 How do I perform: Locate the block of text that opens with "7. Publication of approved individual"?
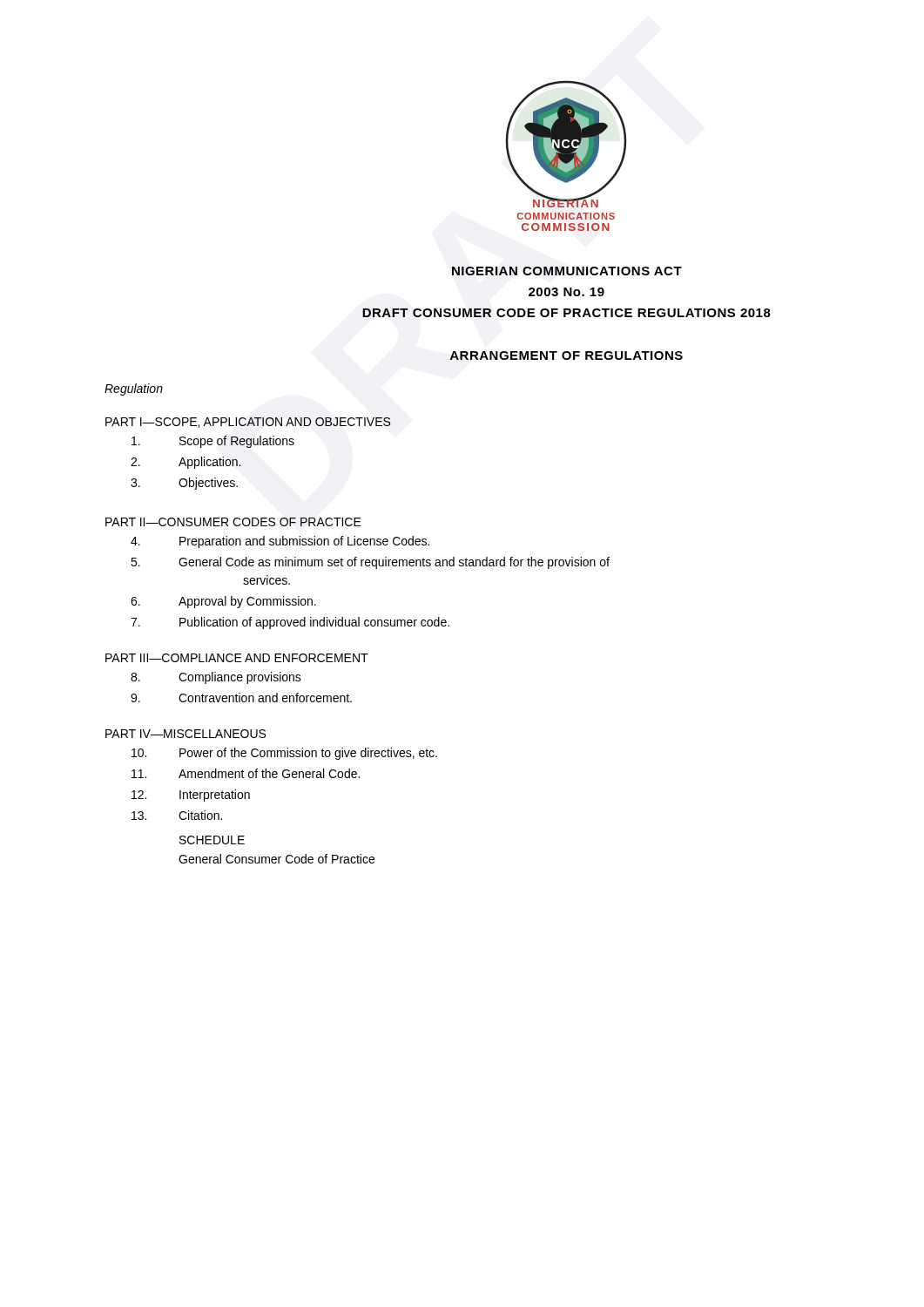point(290,623)
